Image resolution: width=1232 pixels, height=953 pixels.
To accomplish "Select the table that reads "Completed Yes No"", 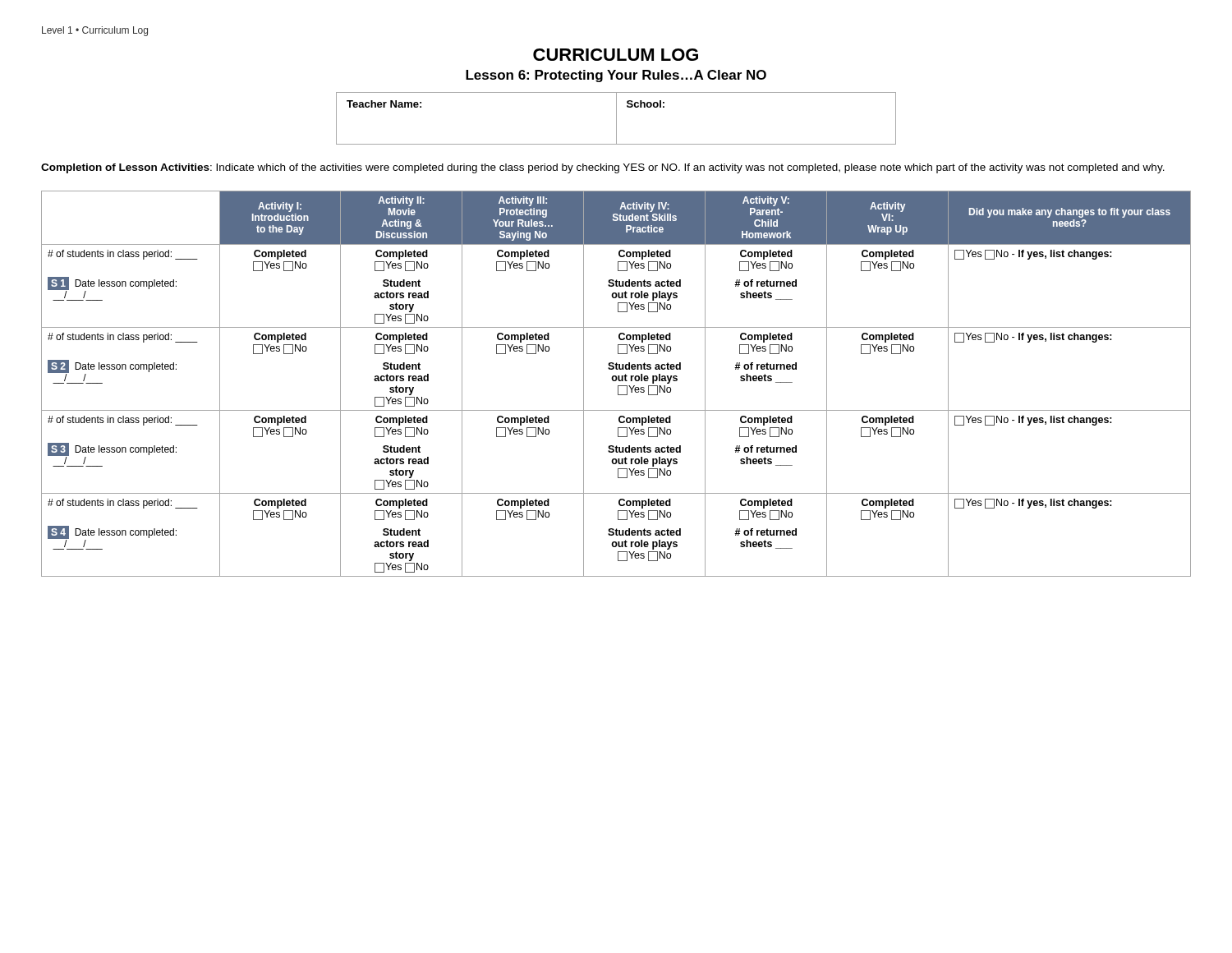I will pos(616,384).
